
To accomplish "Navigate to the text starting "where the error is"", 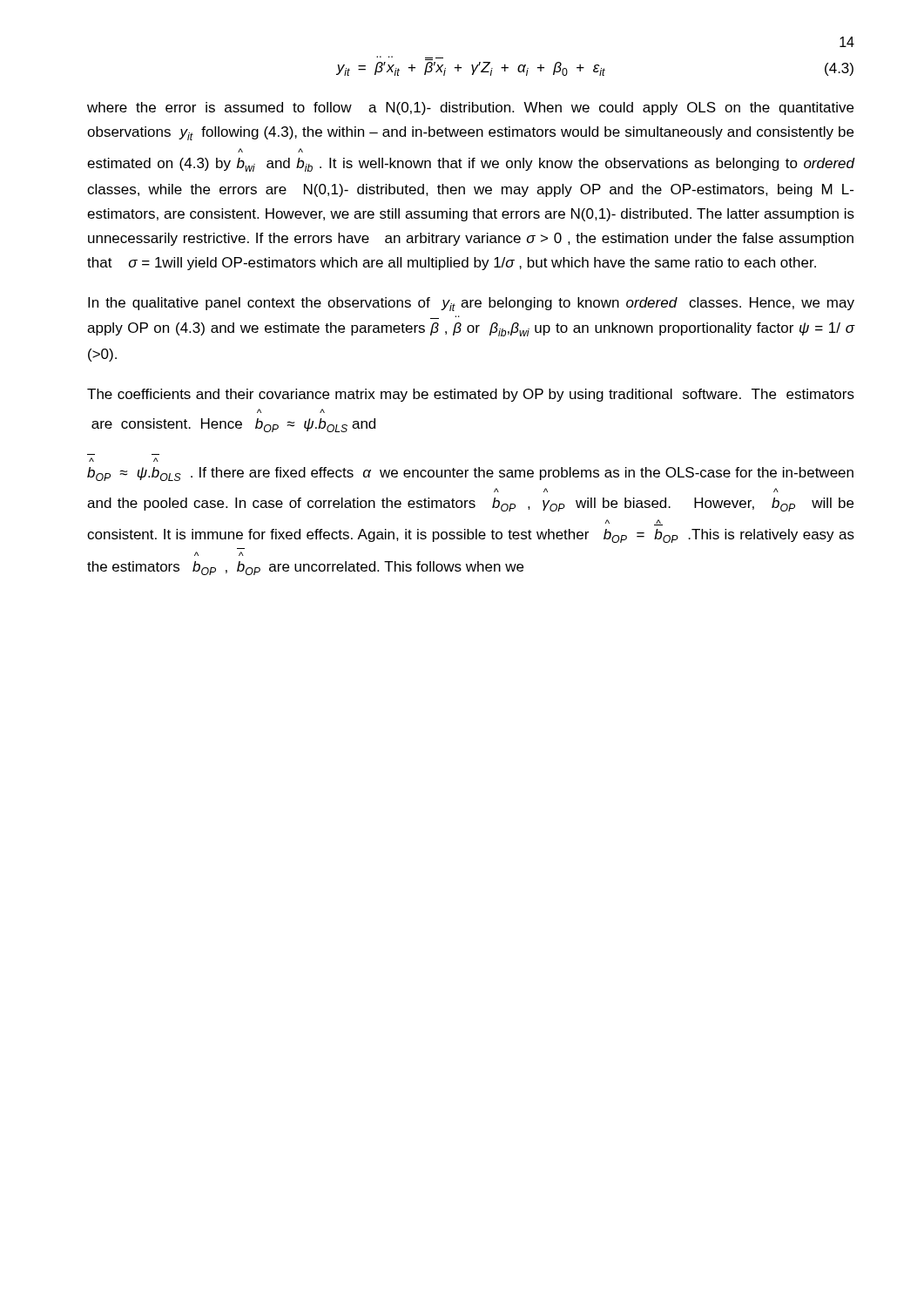I will tap(471, 186).
